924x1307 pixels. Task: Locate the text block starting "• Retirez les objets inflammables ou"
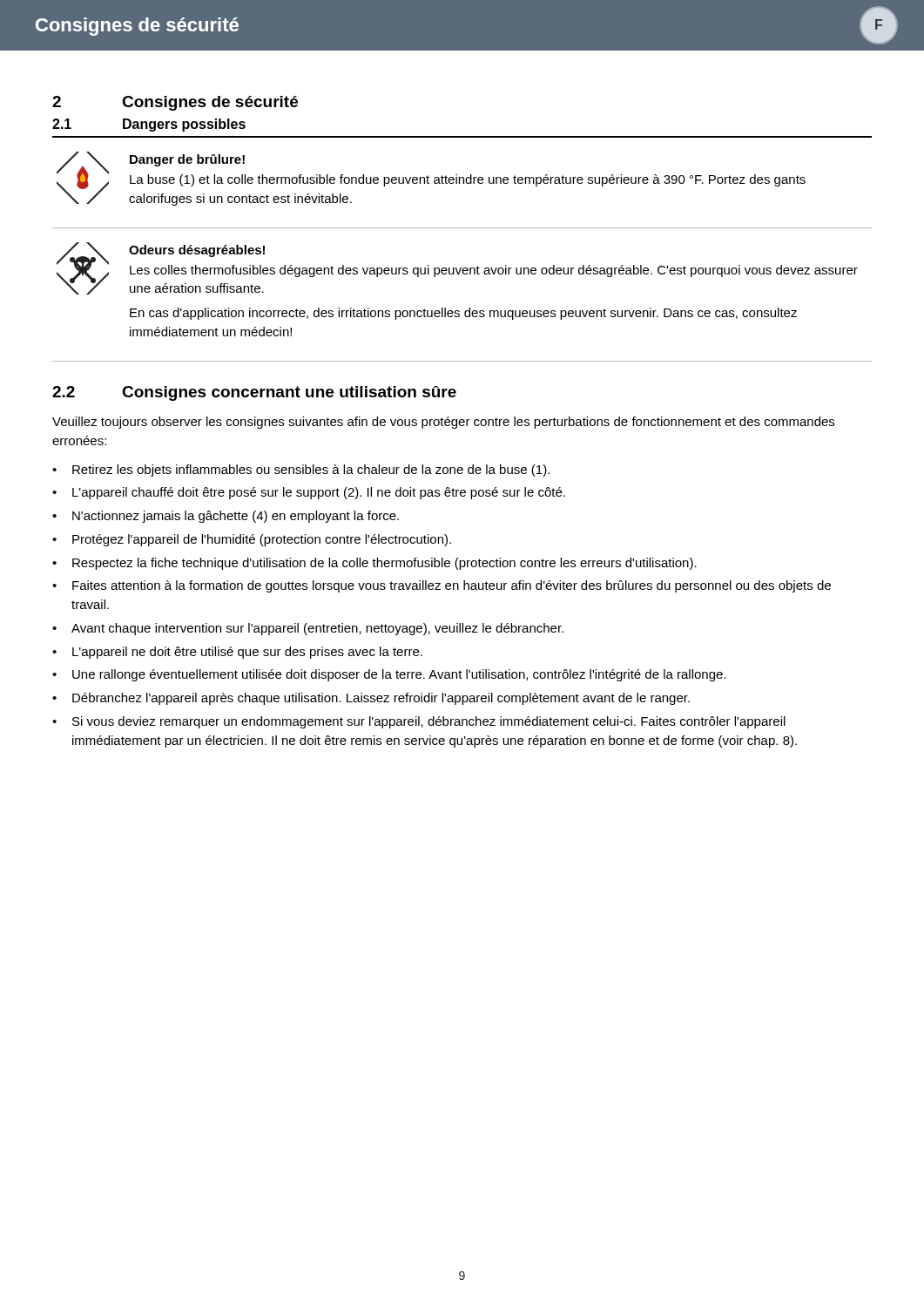462,469
